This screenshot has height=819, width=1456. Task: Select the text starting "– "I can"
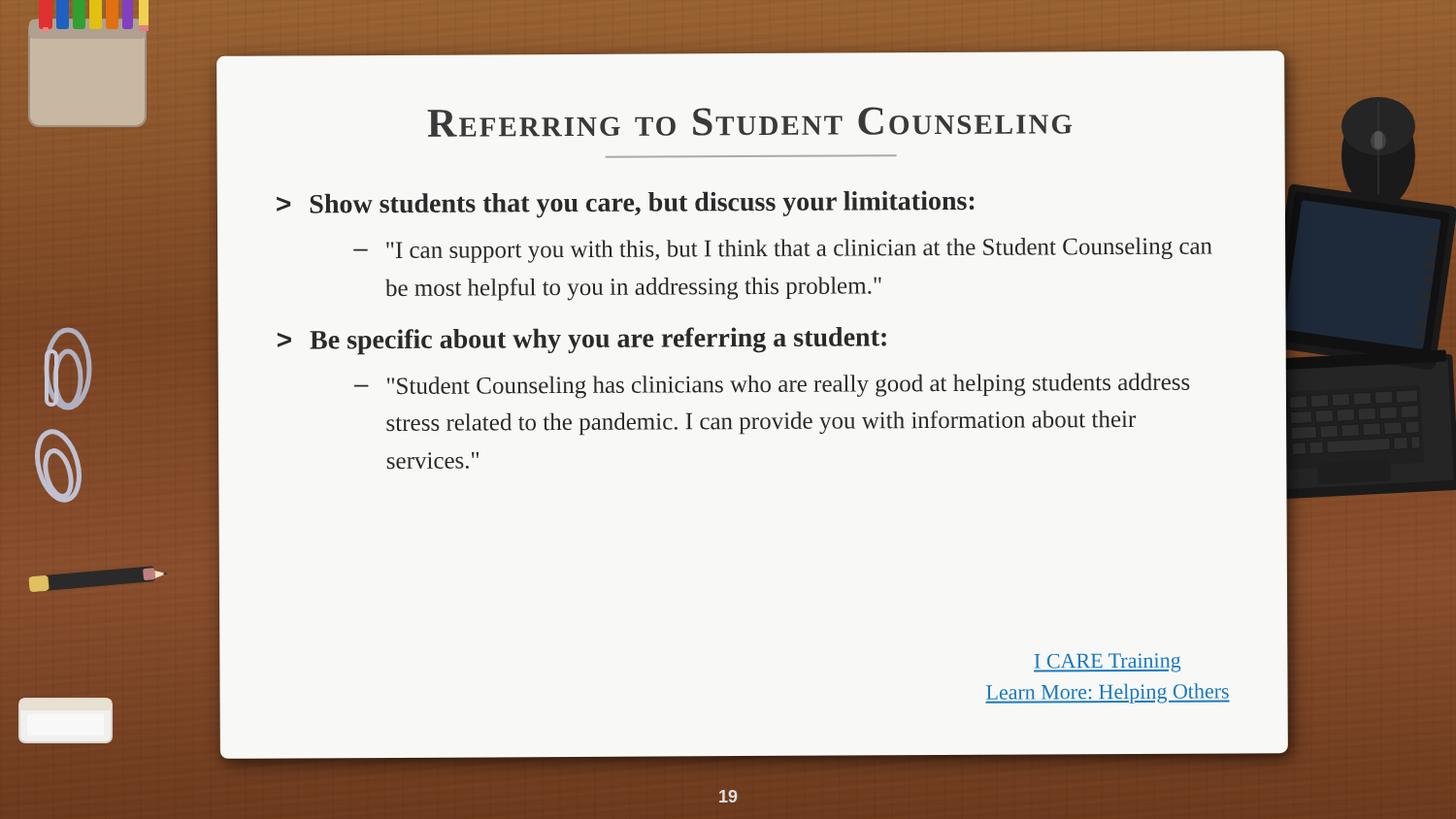pyautogui.click(x=790, y=267)
